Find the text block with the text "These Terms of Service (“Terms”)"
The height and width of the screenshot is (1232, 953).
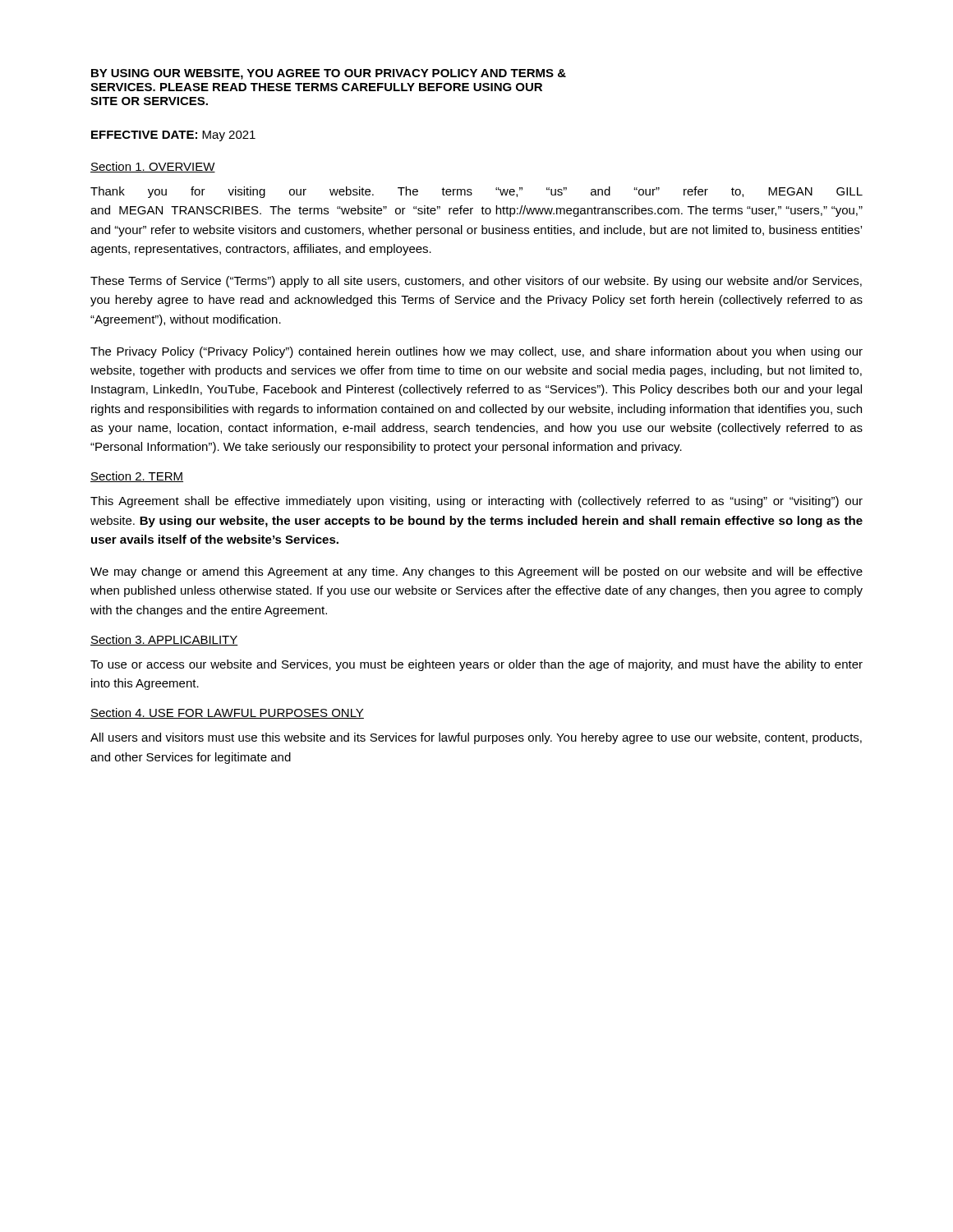point(476,300)
